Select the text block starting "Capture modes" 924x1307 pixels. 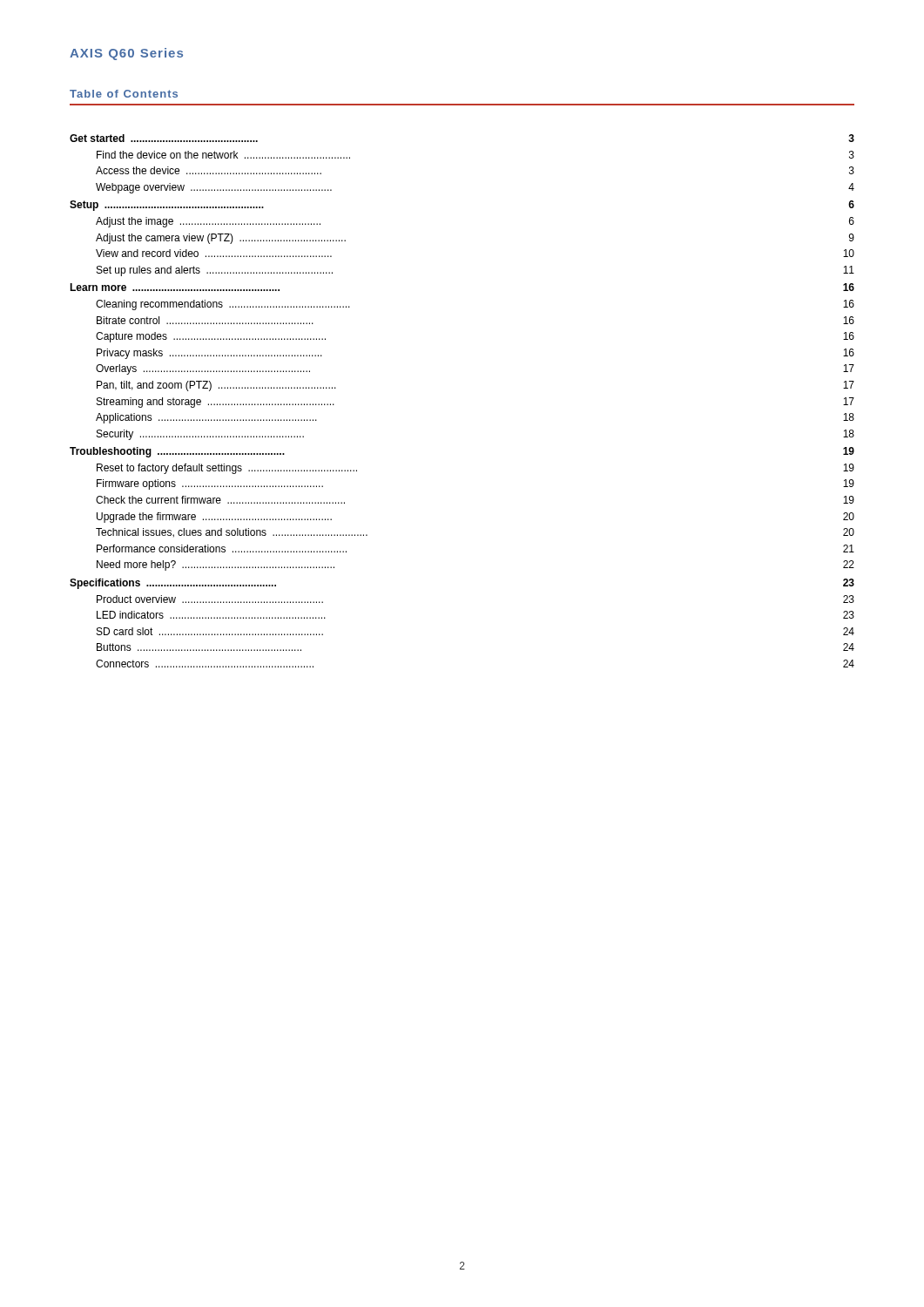coord(128,337)
